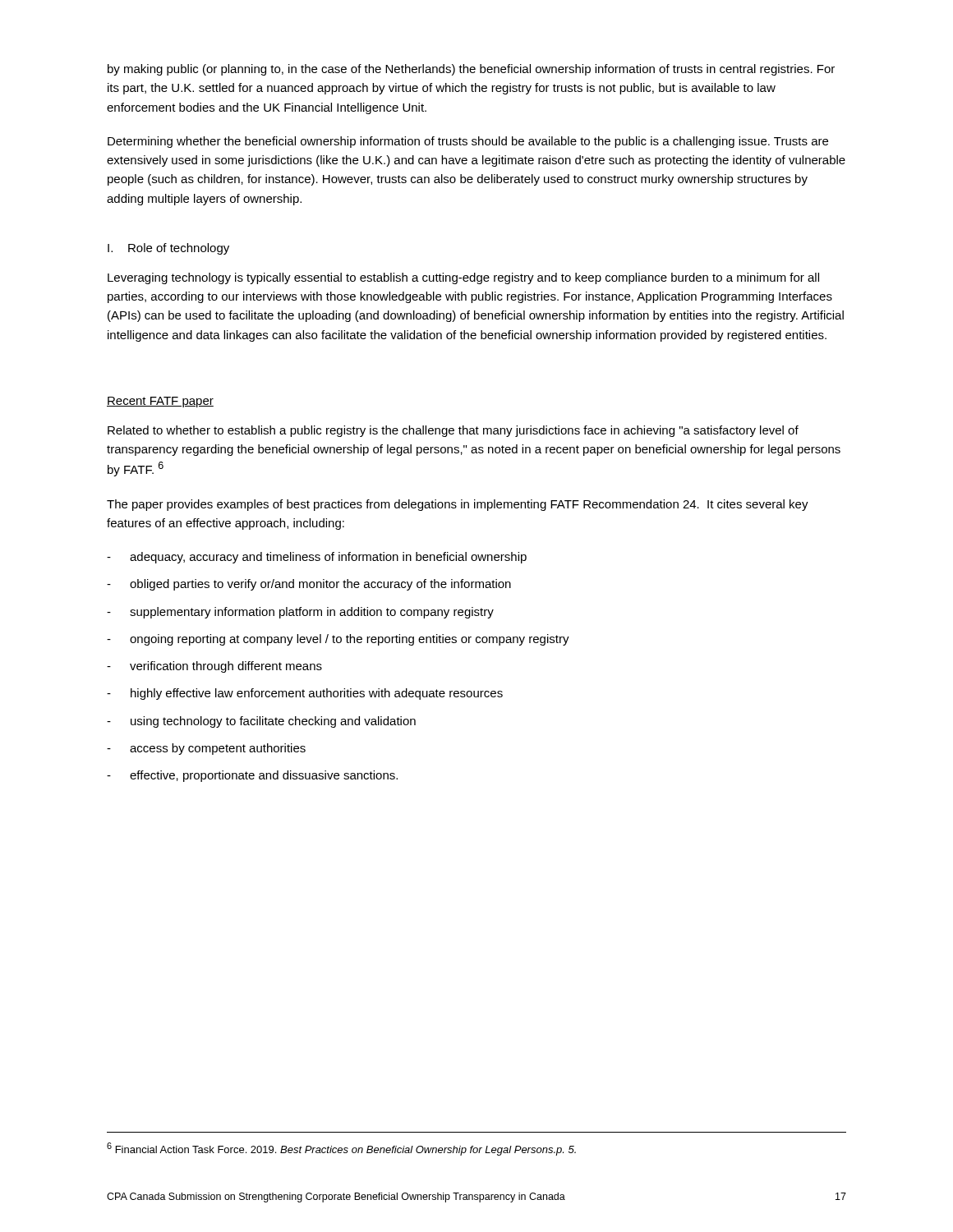Select the list item that reads "- access by competent"
Viewport: 953px width, 1232px height.
coord(206,748)
